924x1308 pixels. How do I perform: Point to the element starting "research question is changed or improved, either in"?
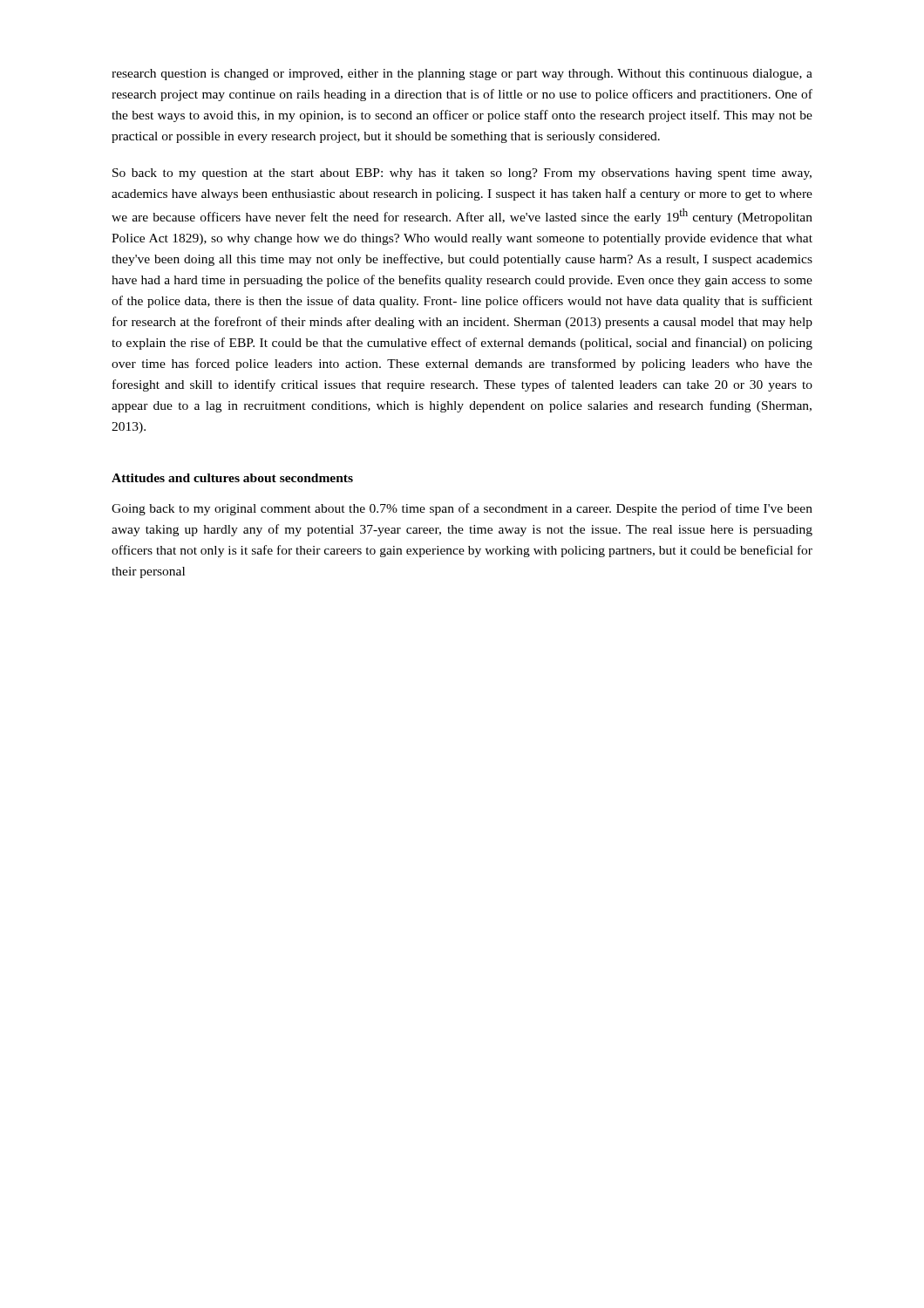(462, 104)
